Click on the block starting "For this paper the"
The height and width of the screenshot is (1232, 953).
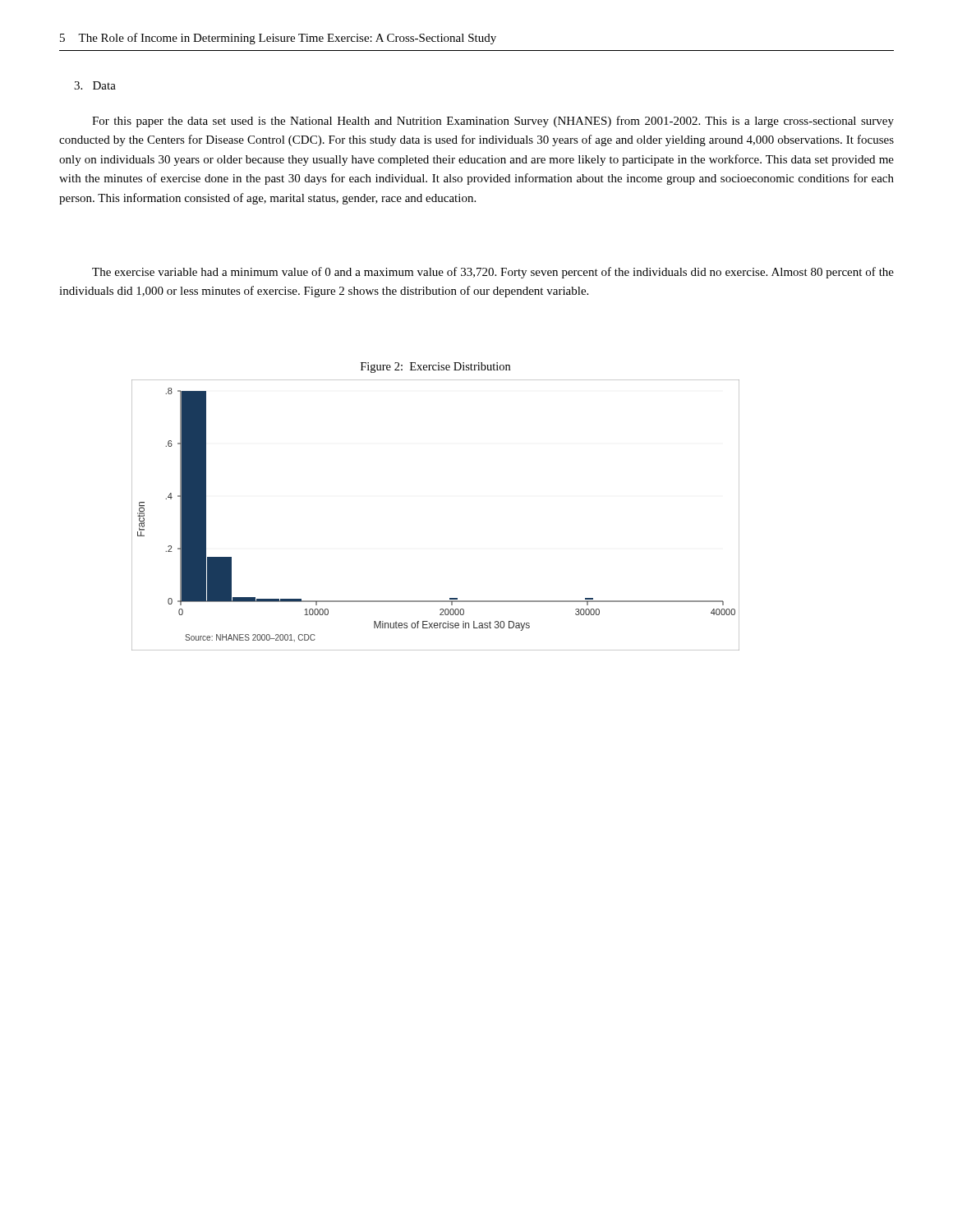pyautogui.click(x=476, y=160)
